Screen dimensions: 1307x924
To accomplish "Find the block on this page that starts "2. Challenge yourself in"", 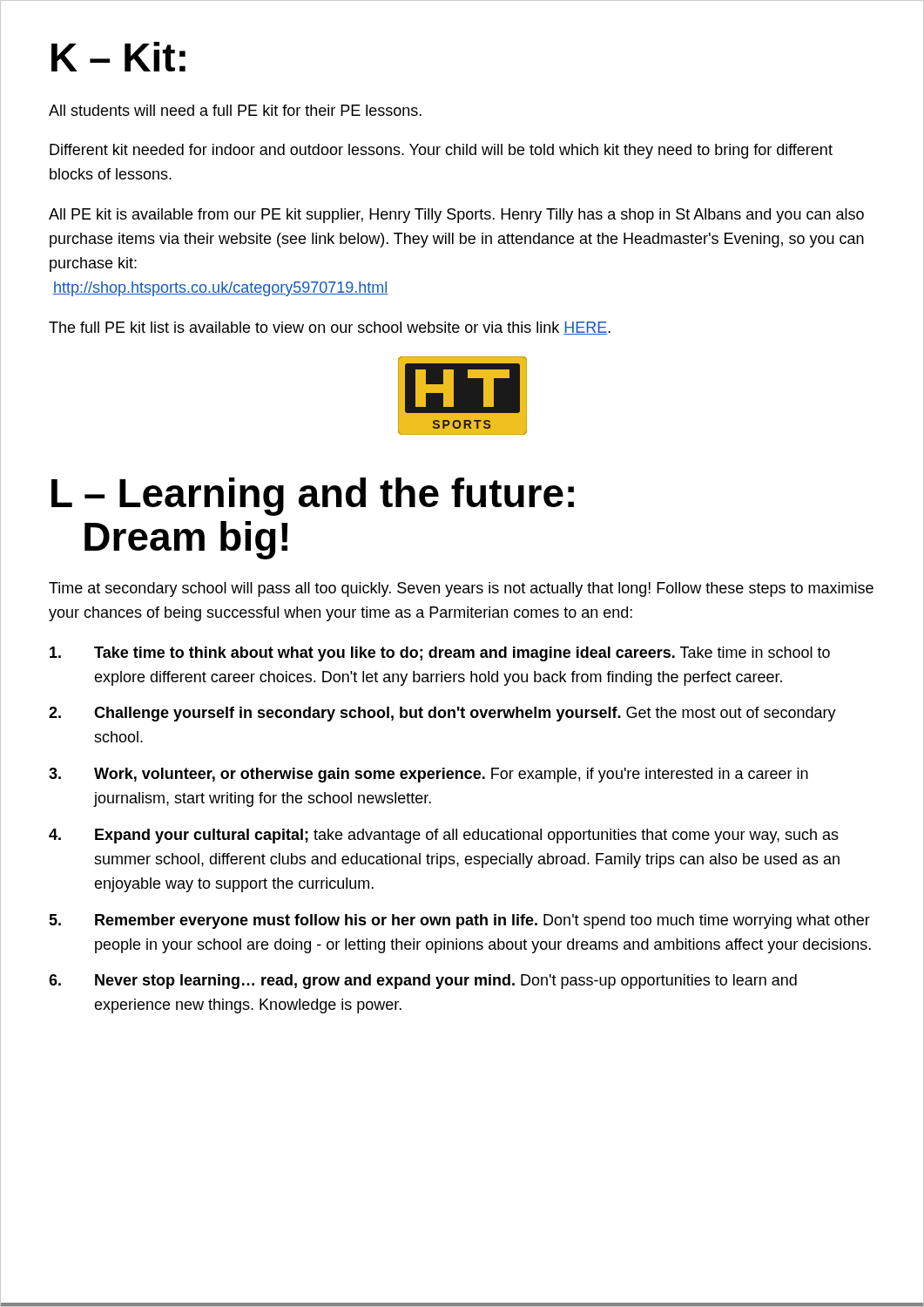I will click(x=462, y=726).
